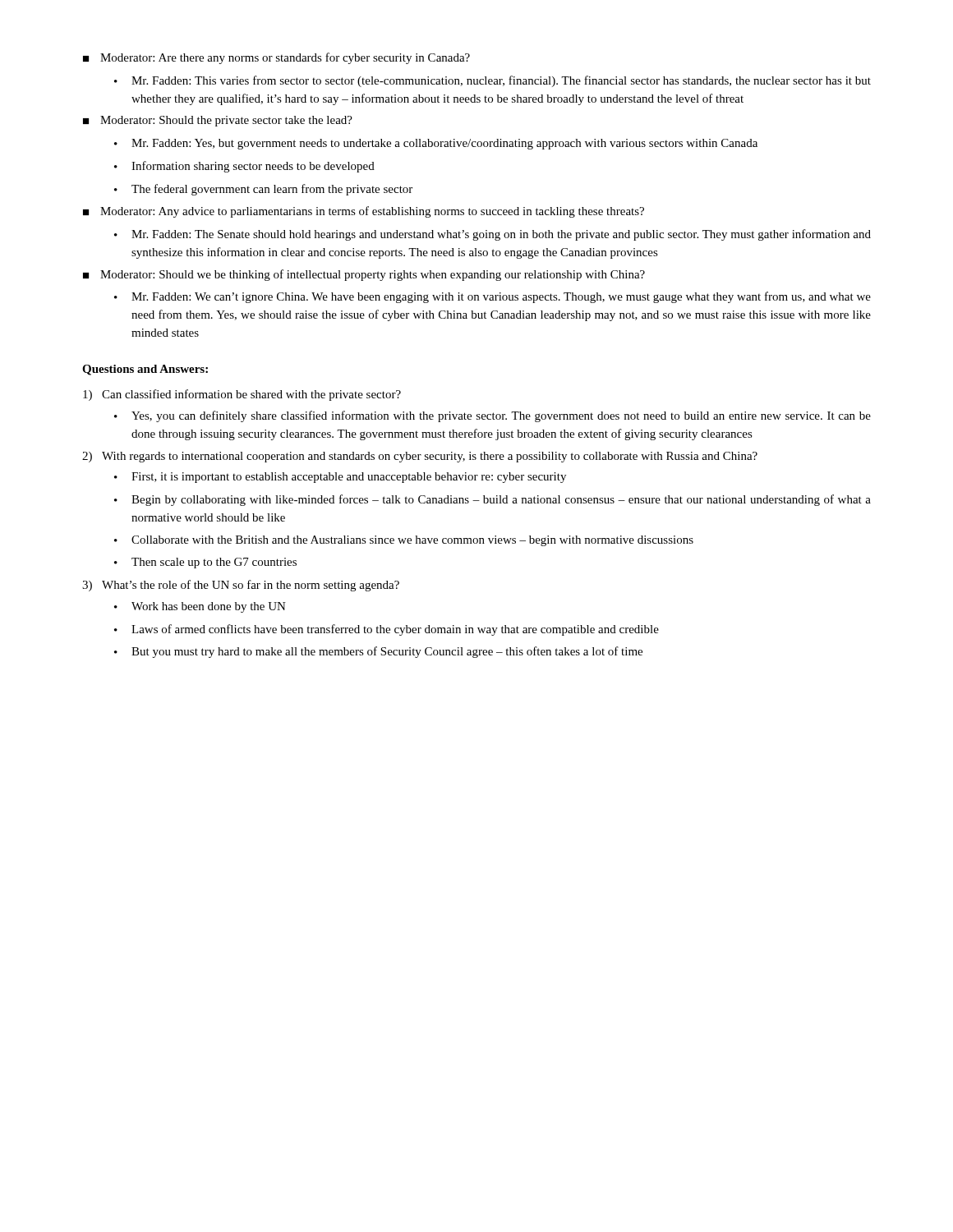Image resolution: width=953 pixels, height=1232 pixels.
Task: Select the list item with the text "• But you must"
Action: click(x=378, y=653)
